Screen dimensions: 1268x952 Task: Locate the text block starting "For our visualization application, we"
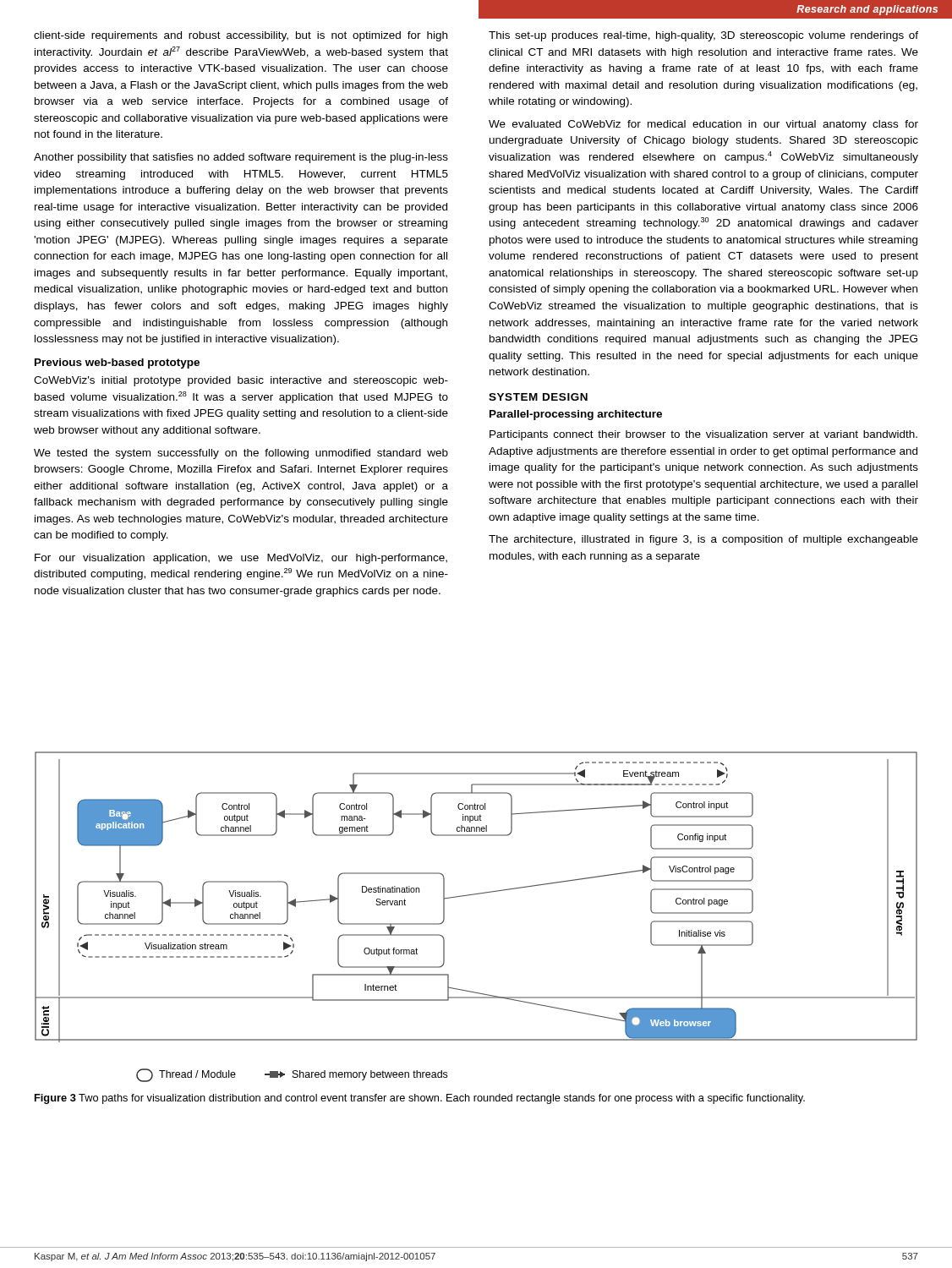tap(241, 574)
